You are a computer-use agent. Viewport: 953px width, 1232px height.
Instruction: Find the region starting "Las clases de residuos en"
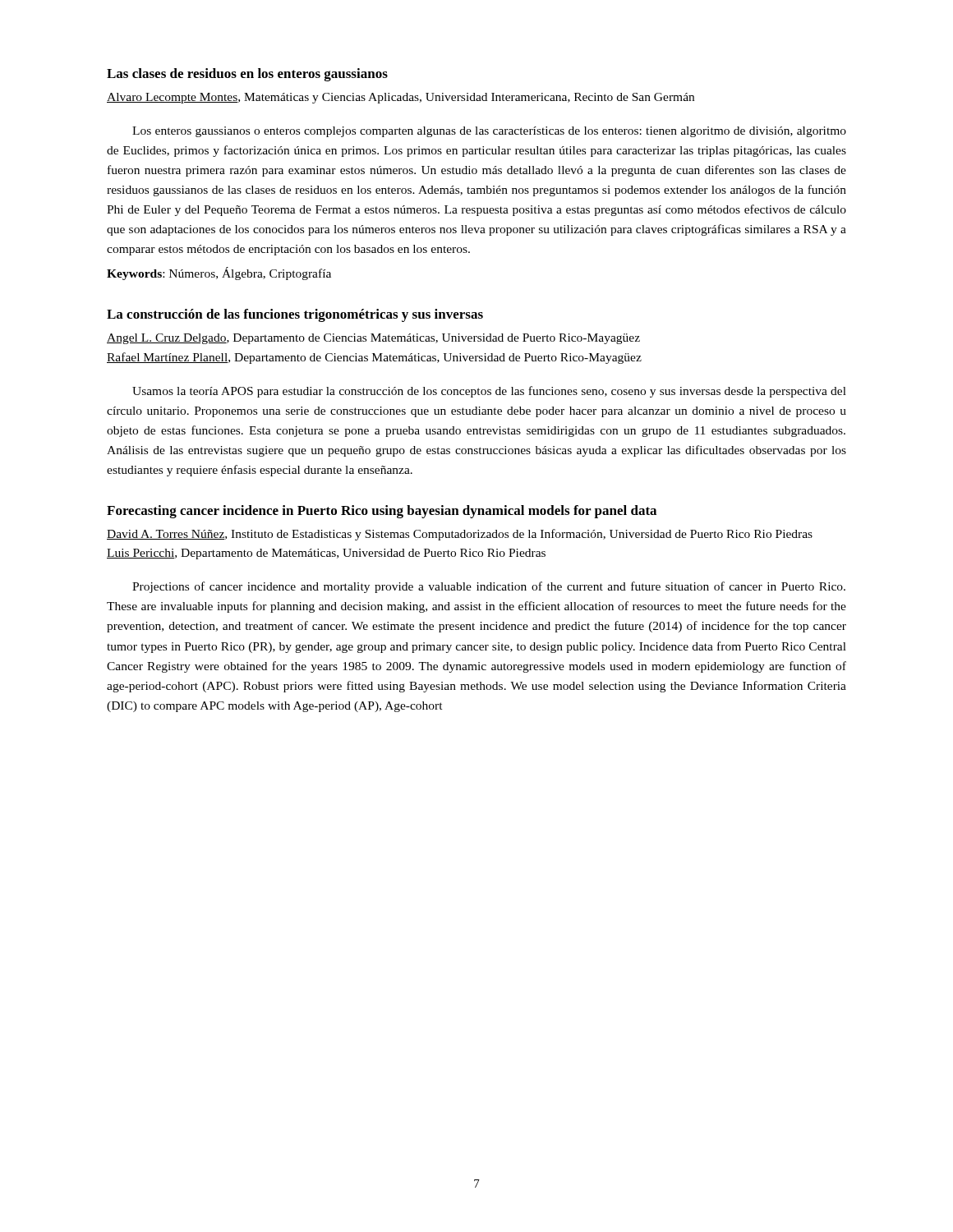[247, 73]
